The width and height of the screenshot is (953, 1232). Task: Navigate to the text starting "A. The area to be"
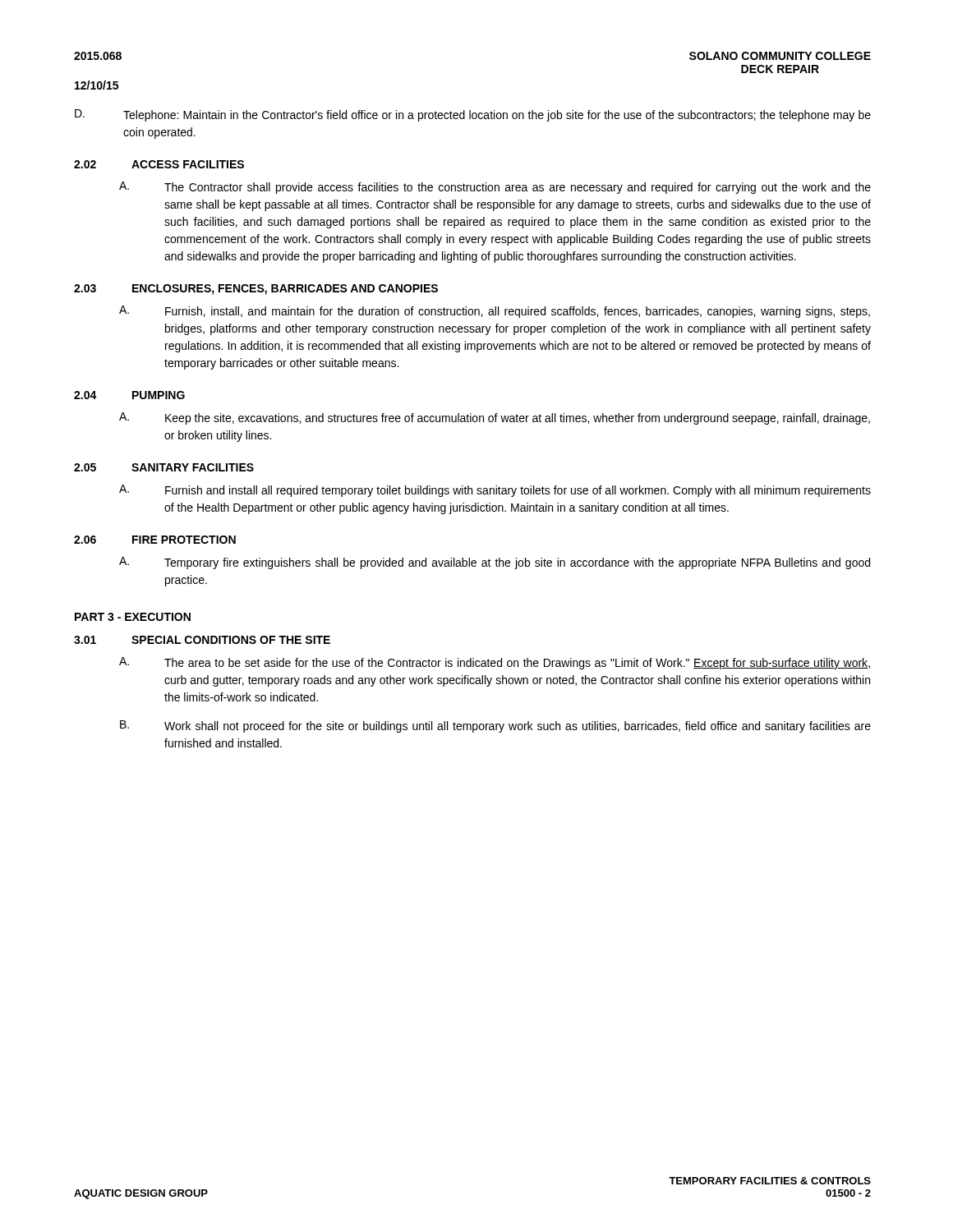click(495, 680)
